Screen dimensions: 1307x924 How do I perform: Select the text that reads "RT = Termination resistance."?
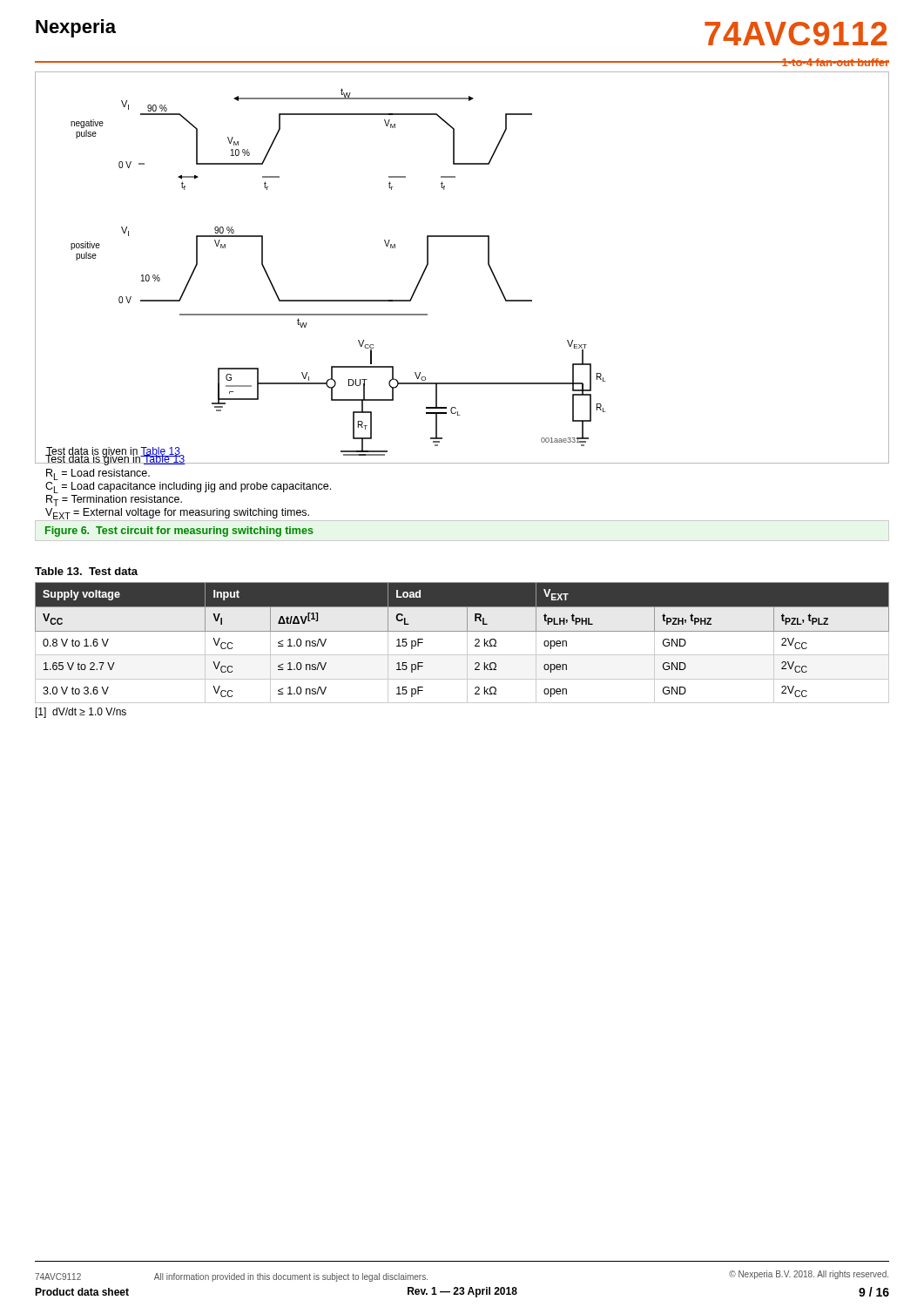tap(114, 500)
